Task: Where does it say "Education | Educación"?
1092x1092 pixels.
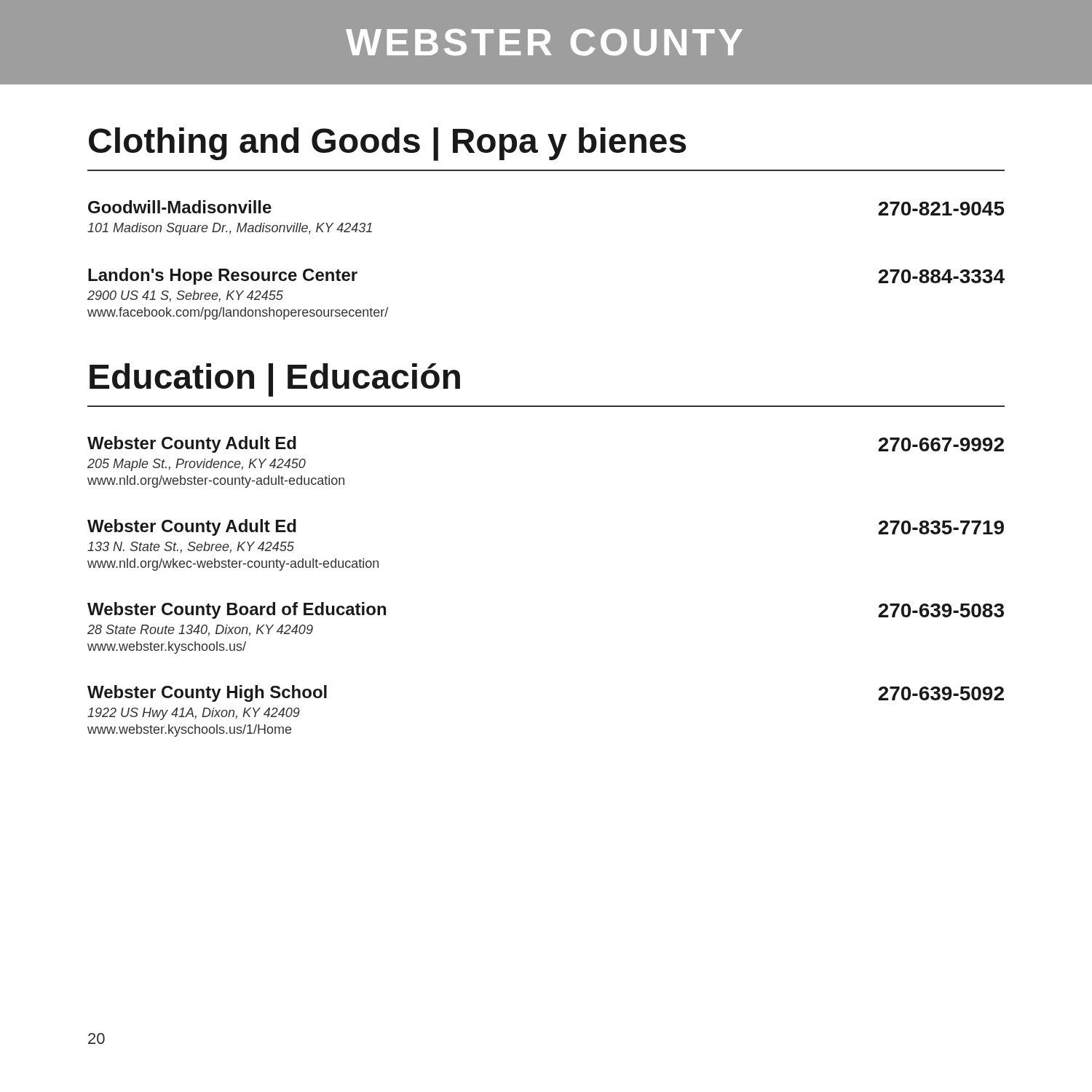Action: click(275, 380)
